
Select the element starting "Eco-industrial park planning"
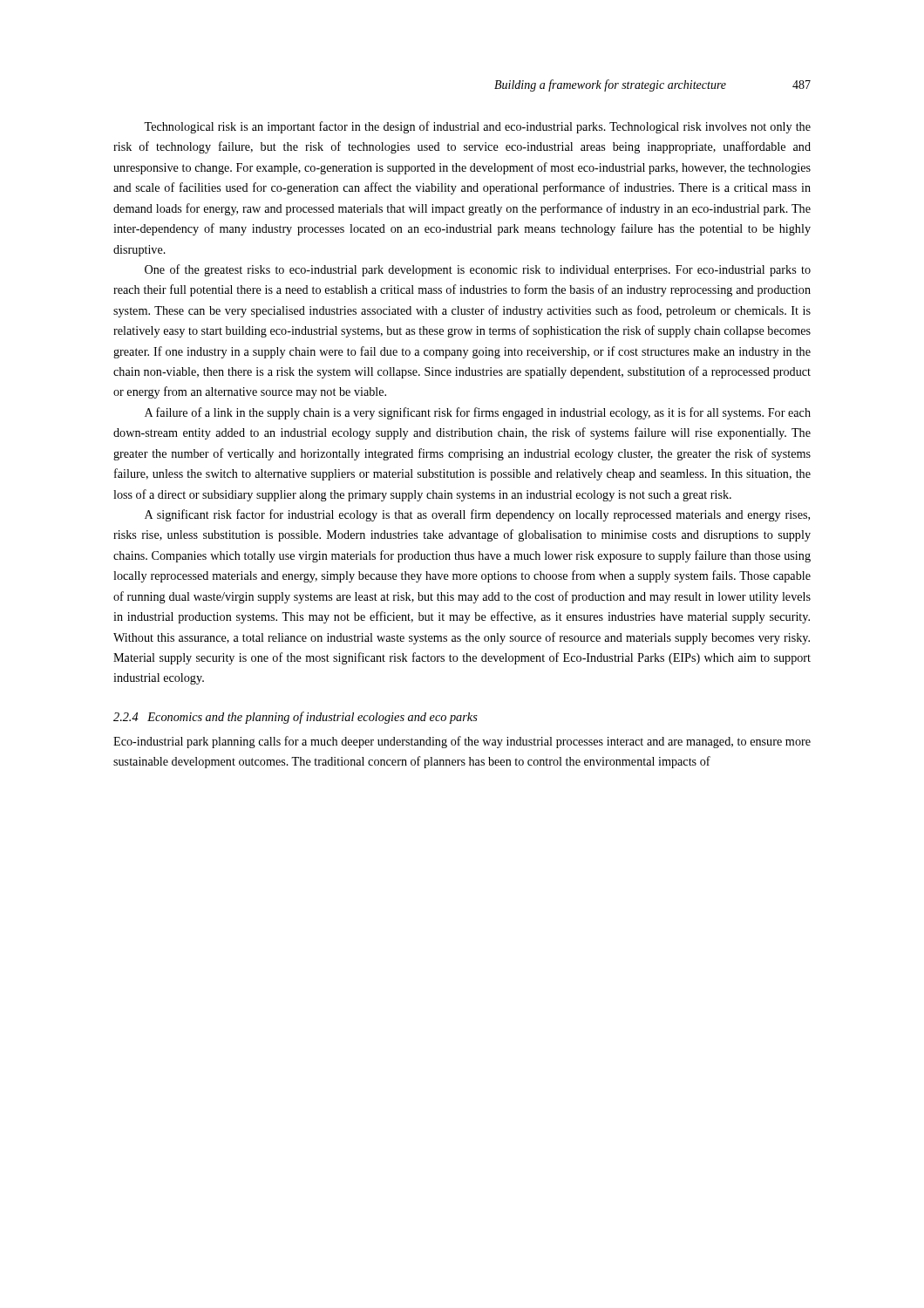[462, 752]
